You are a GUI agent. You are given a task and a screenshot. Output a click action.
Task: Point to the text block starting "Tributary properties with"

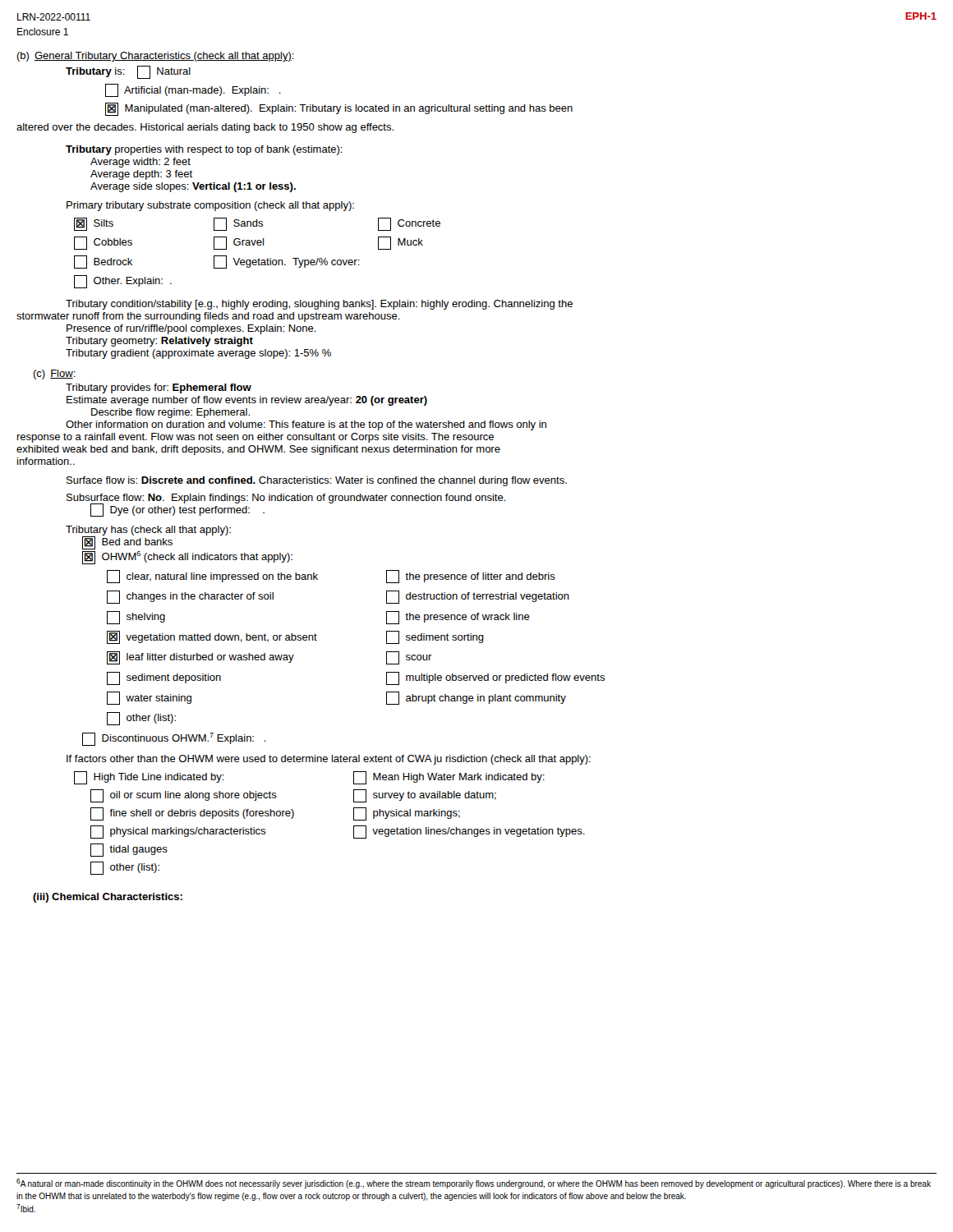tap(204, 150)
